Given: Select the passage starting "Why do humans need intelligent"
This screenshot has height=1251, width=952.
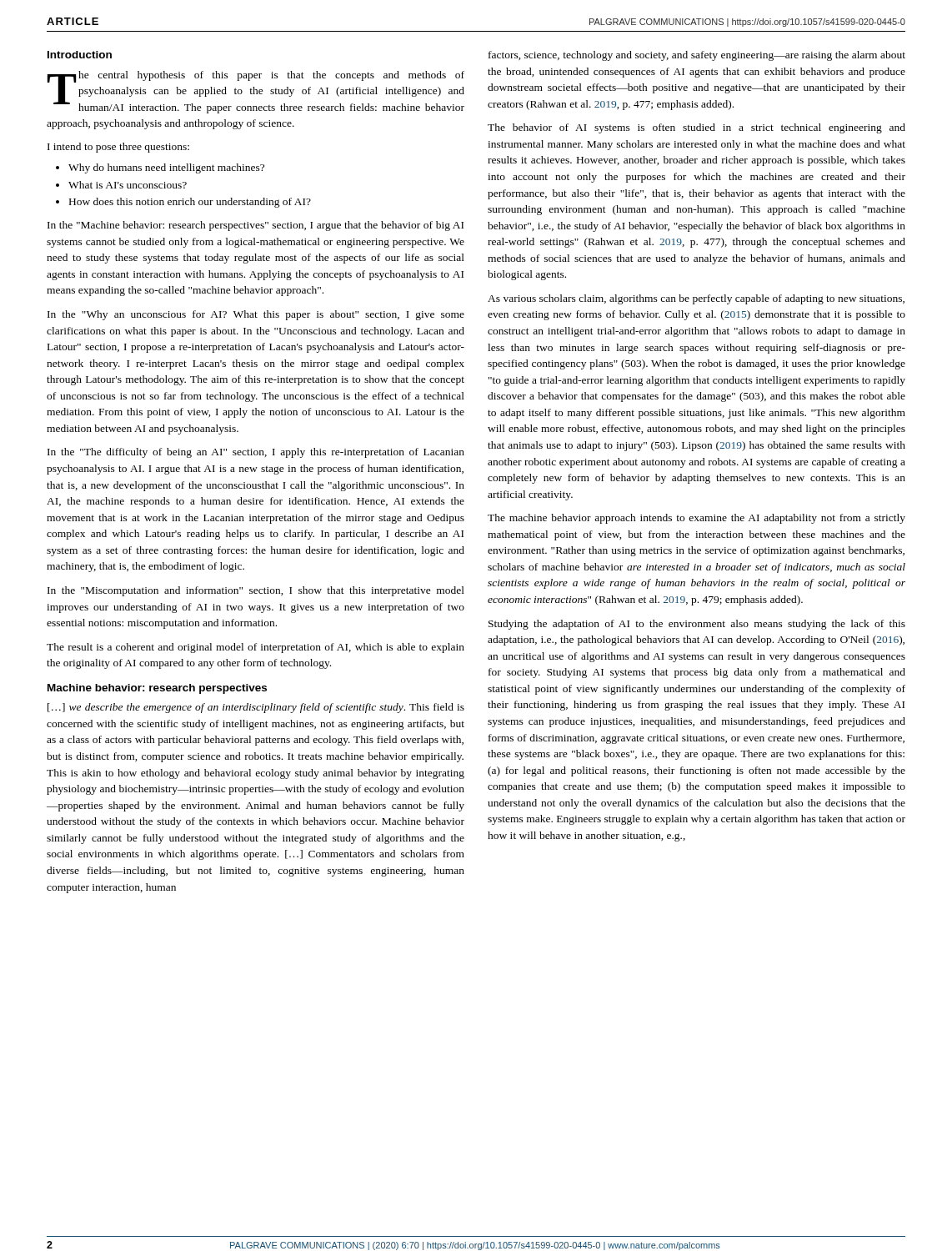Looking at the screenshot, I should [x=167, y=168].
